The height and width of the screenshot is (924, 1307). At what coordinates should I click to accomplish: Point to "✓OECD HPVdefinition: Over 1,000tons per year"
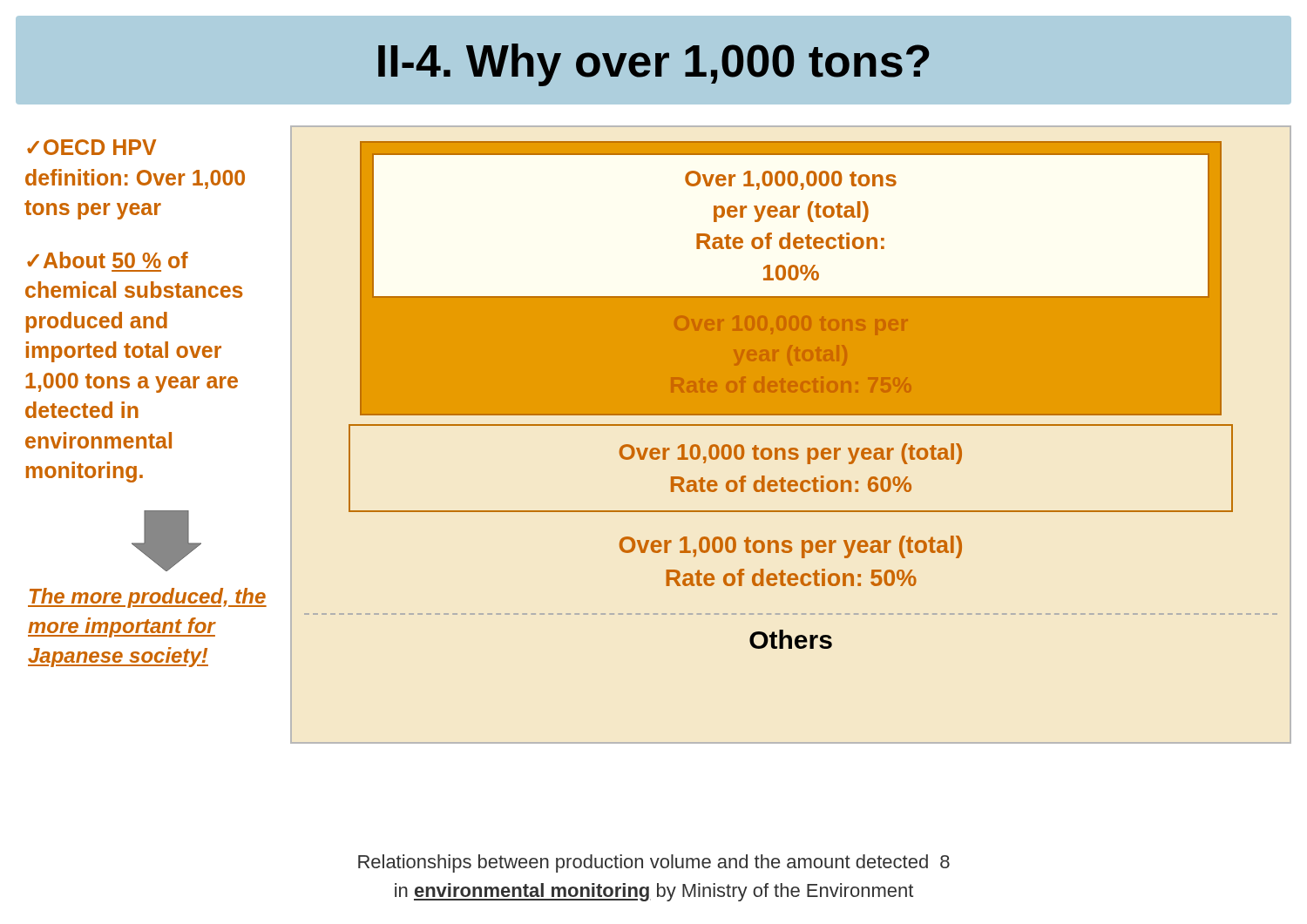135,177
